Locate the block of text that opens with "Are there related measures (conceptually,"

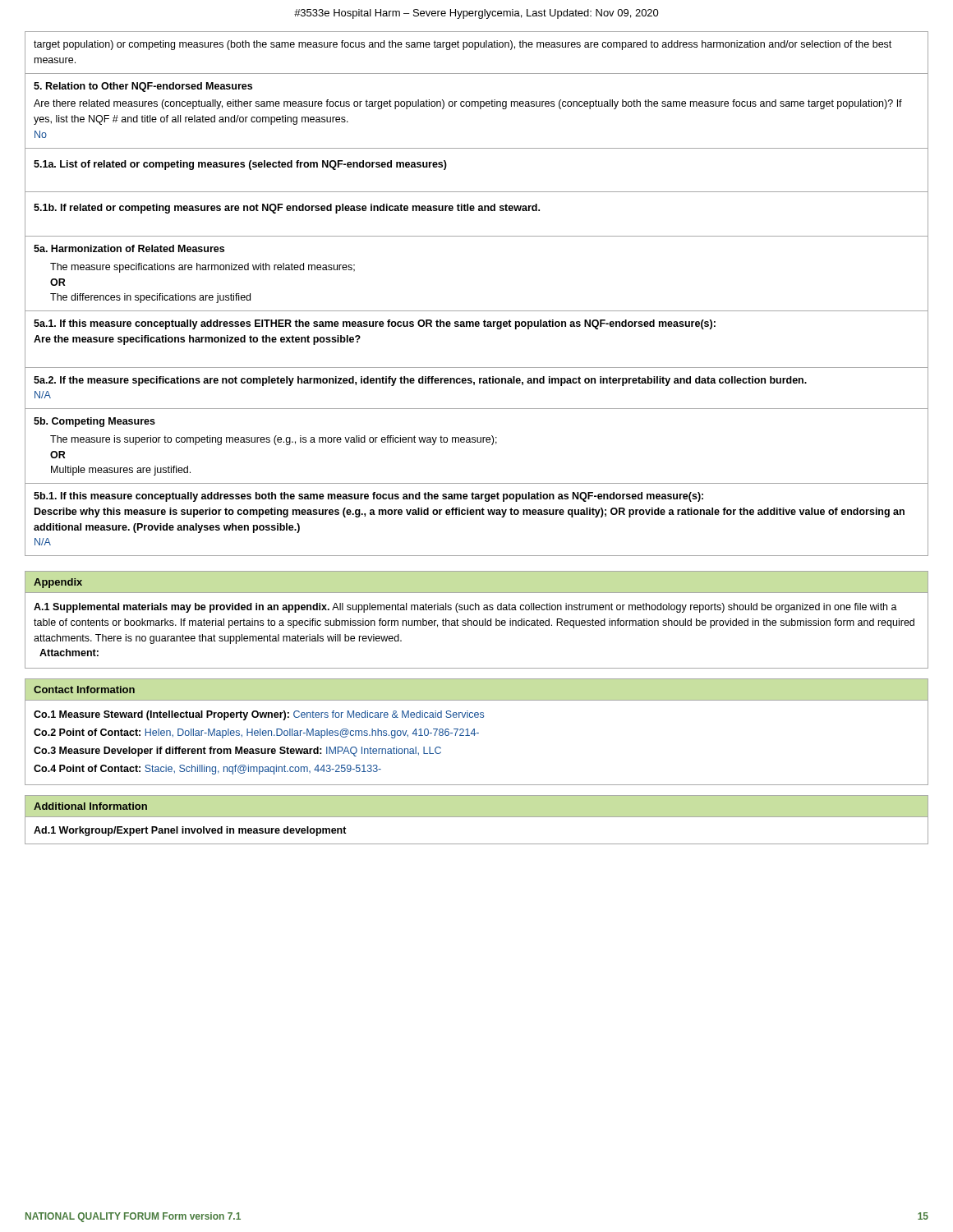click(x=468, y=104)
